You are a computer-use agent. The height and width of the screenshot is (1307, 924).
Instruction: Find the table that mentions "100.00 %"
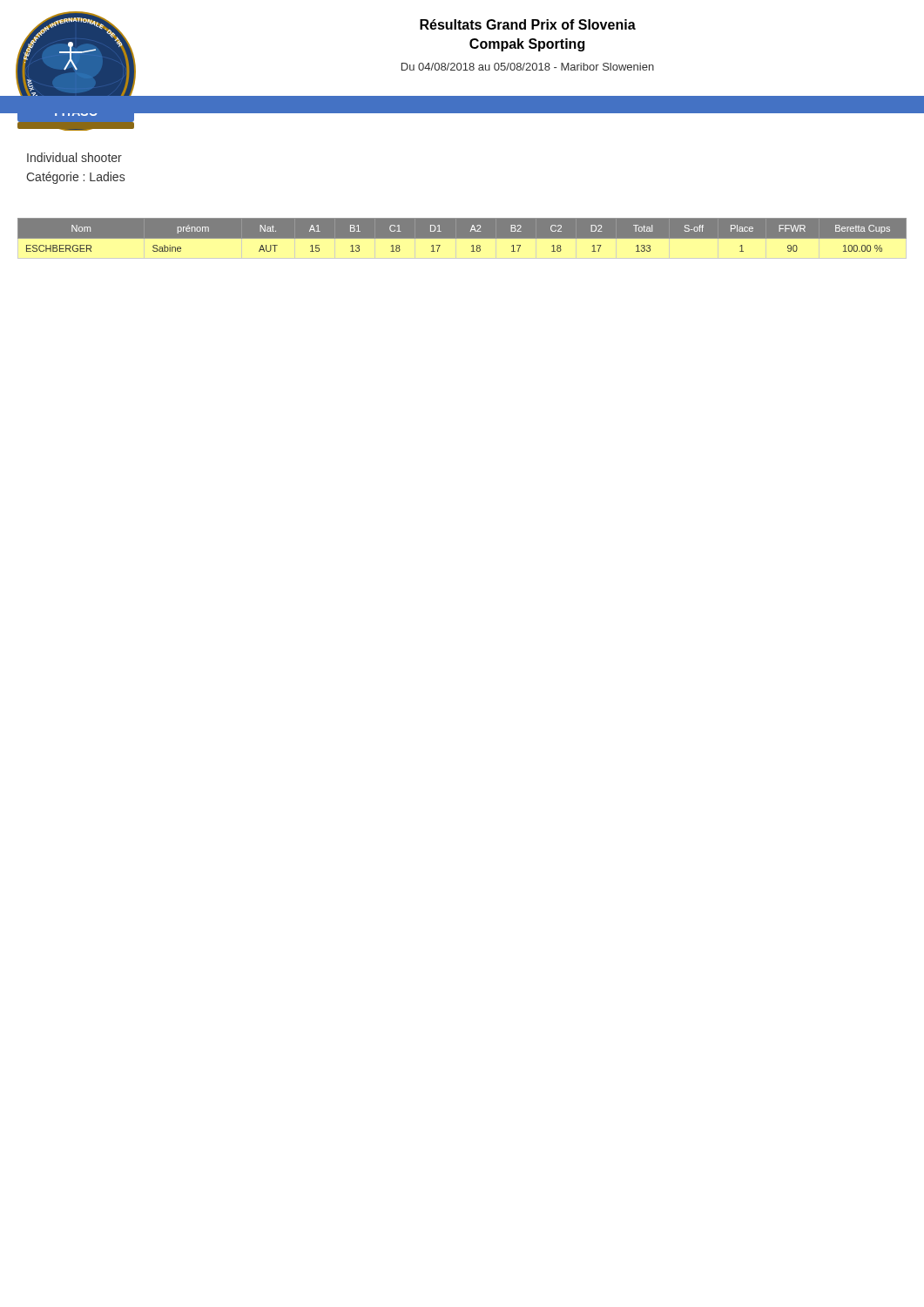pyautogui.click(x=462, y=238)
